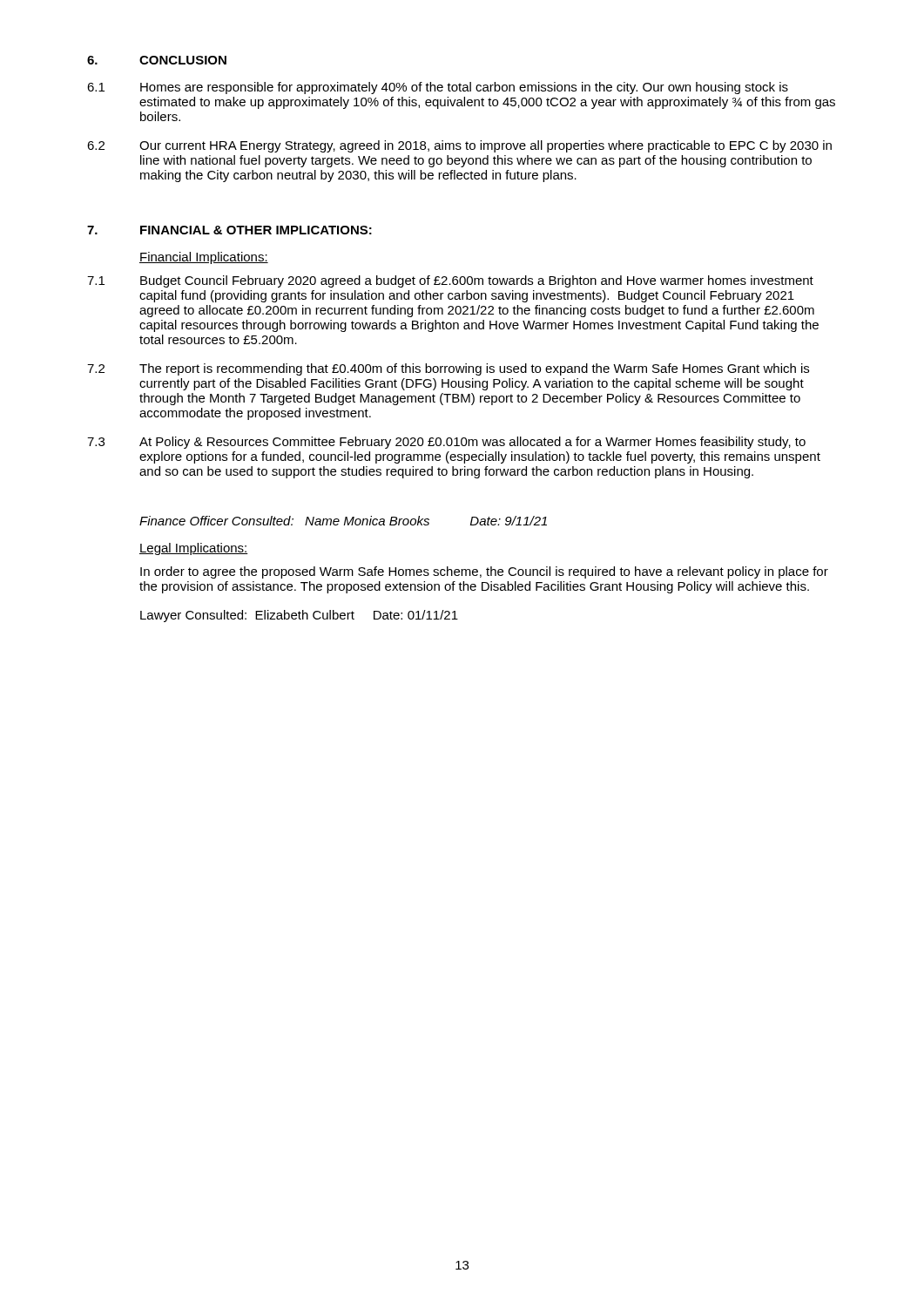
Task: Locate the region starting "7. FINANCIAL &"
Action: pos(230,230)
